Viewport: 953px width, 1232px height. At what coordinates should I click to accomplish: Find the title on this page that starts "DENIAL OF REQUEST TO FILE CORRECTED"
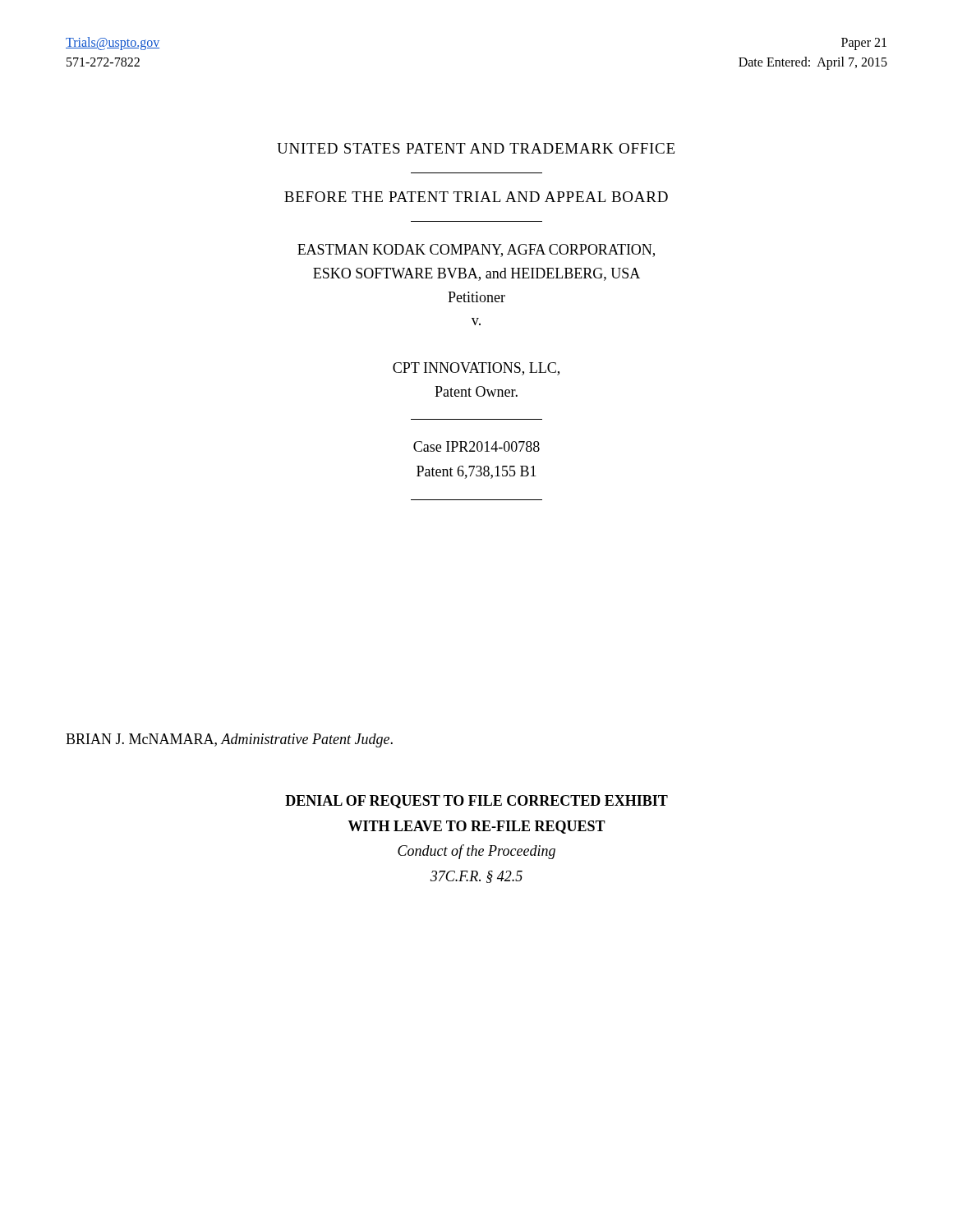coord(476,838)
